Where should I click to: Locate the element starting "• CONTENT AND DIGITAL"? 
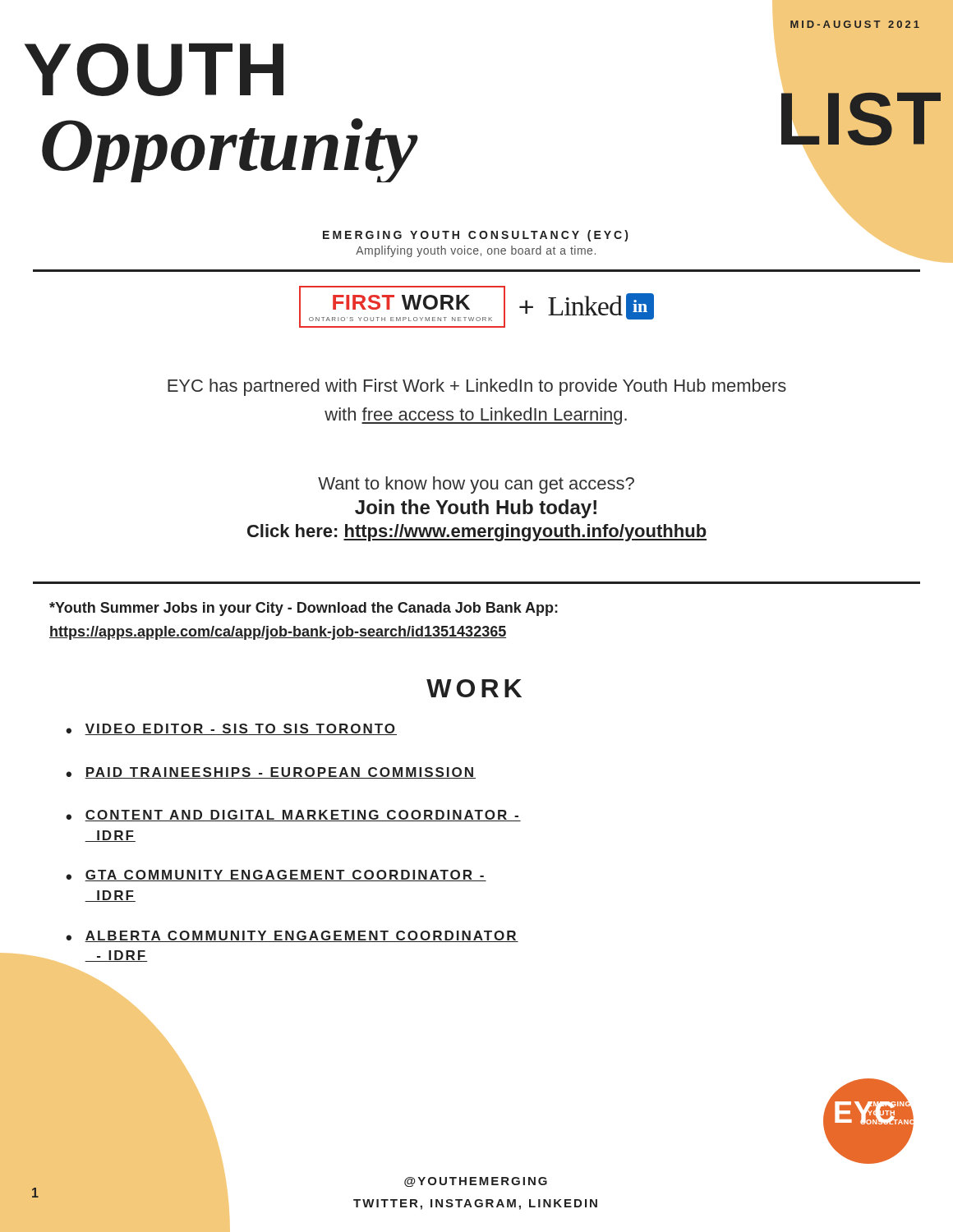click(293, 826)
